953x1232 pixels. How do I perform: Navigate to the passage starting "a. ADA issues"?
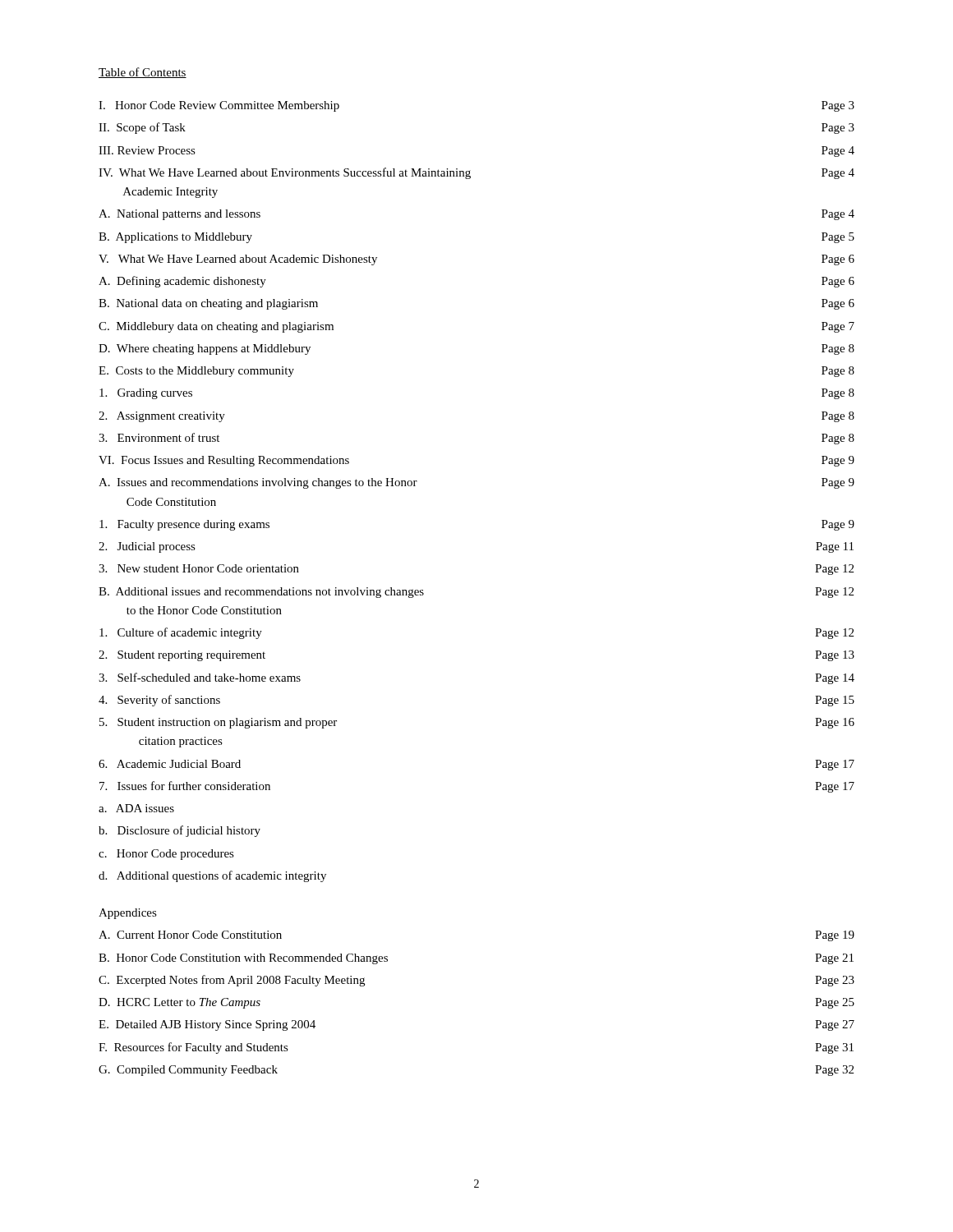(136, 808)
